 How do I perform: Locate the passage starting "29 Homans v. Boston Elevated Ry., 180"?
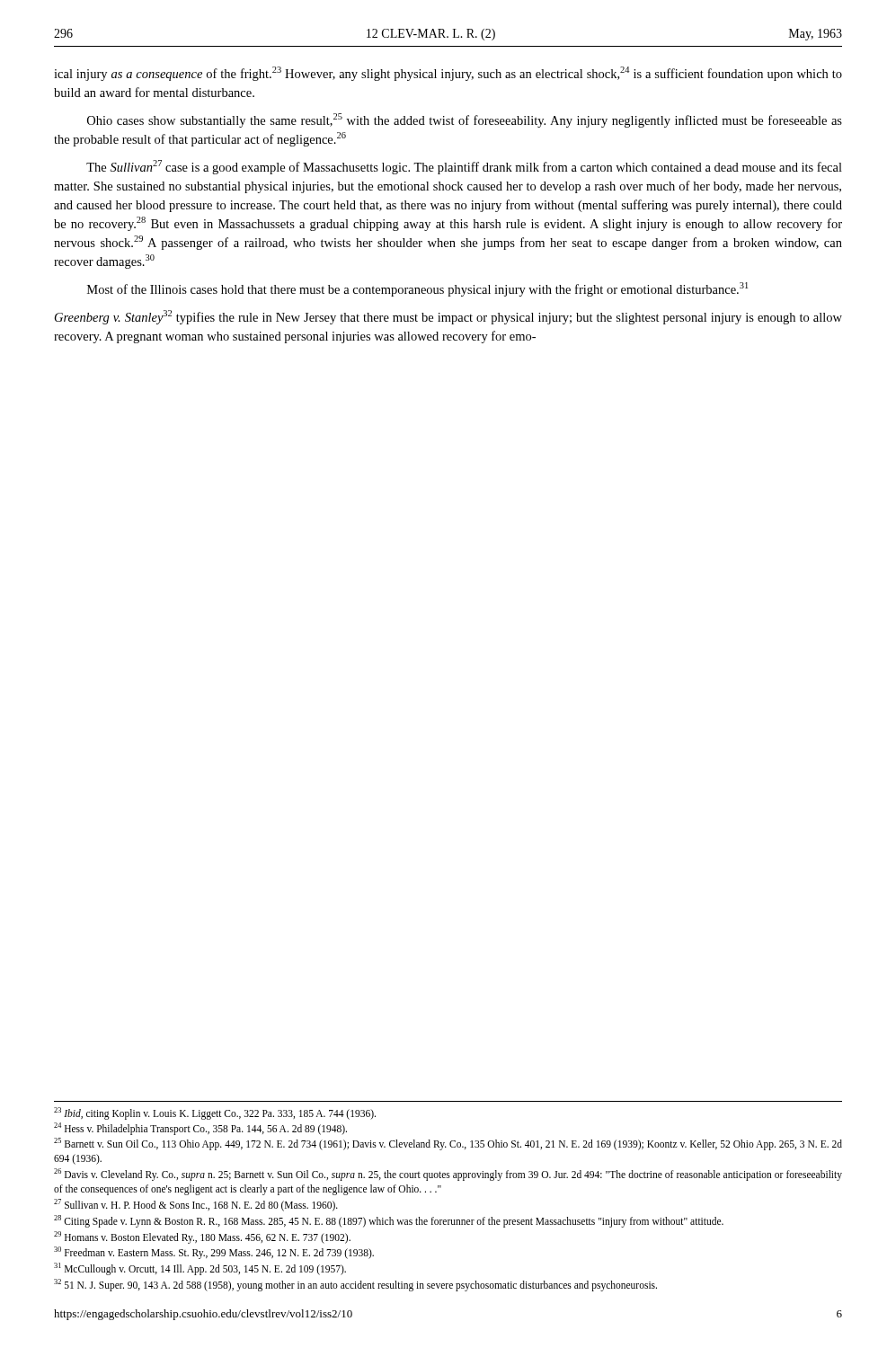tap(202, 1237)
